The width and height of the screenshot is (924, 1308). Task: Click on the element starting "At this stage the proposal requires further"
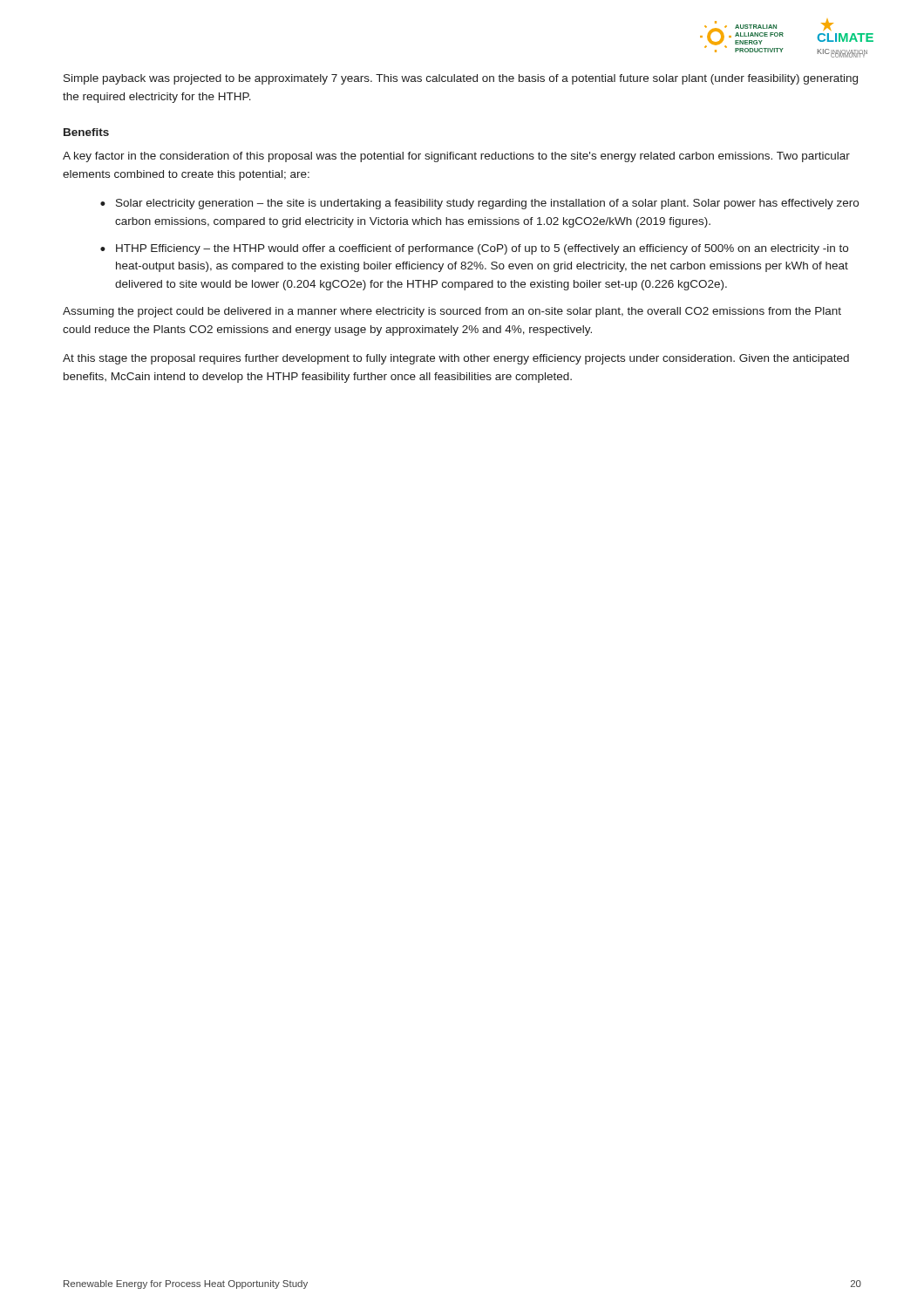click(456, 367)
